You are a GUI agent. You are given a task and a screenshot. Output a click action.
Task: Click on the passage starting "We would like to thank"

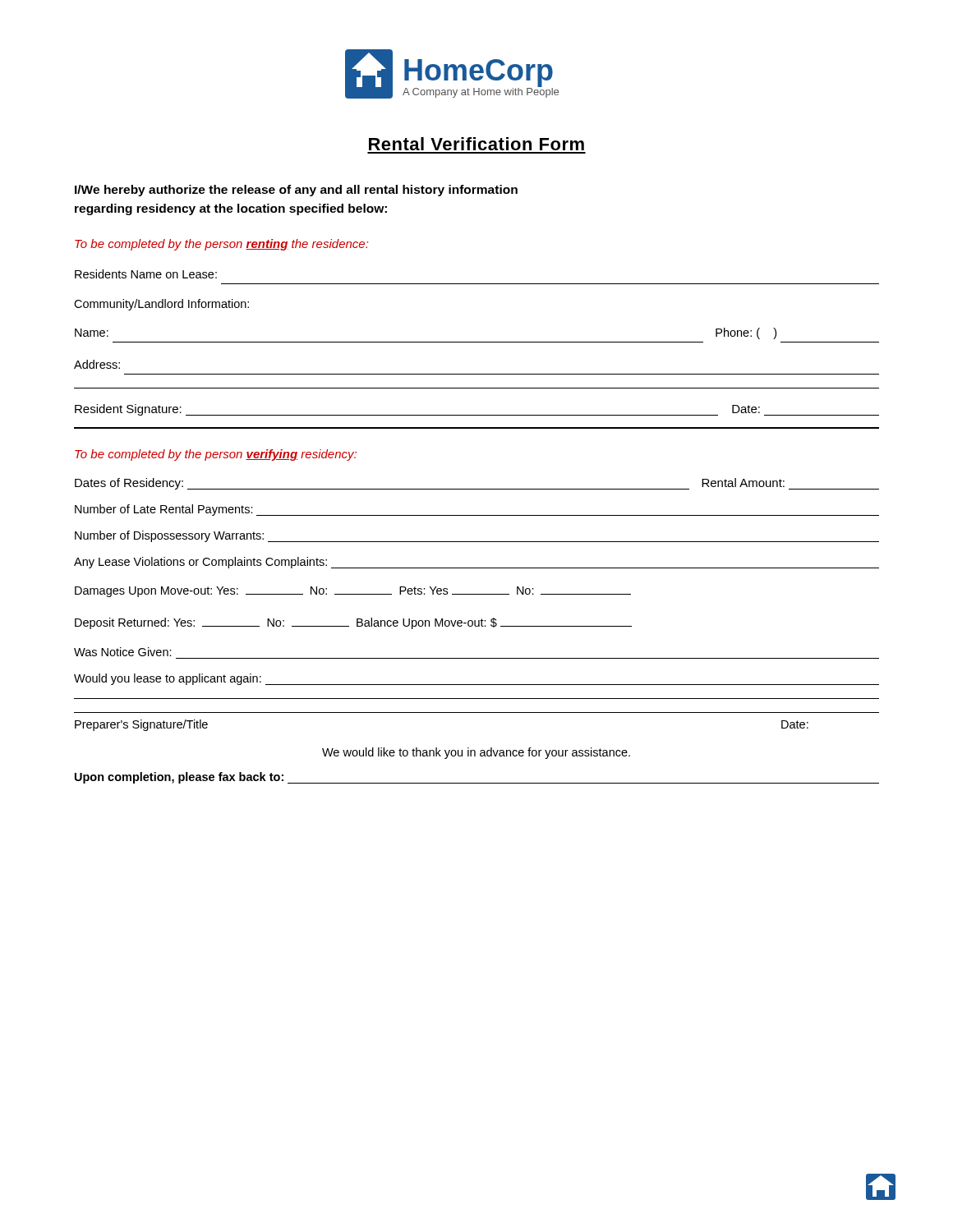pyautogui.click(x=476, y=753)
